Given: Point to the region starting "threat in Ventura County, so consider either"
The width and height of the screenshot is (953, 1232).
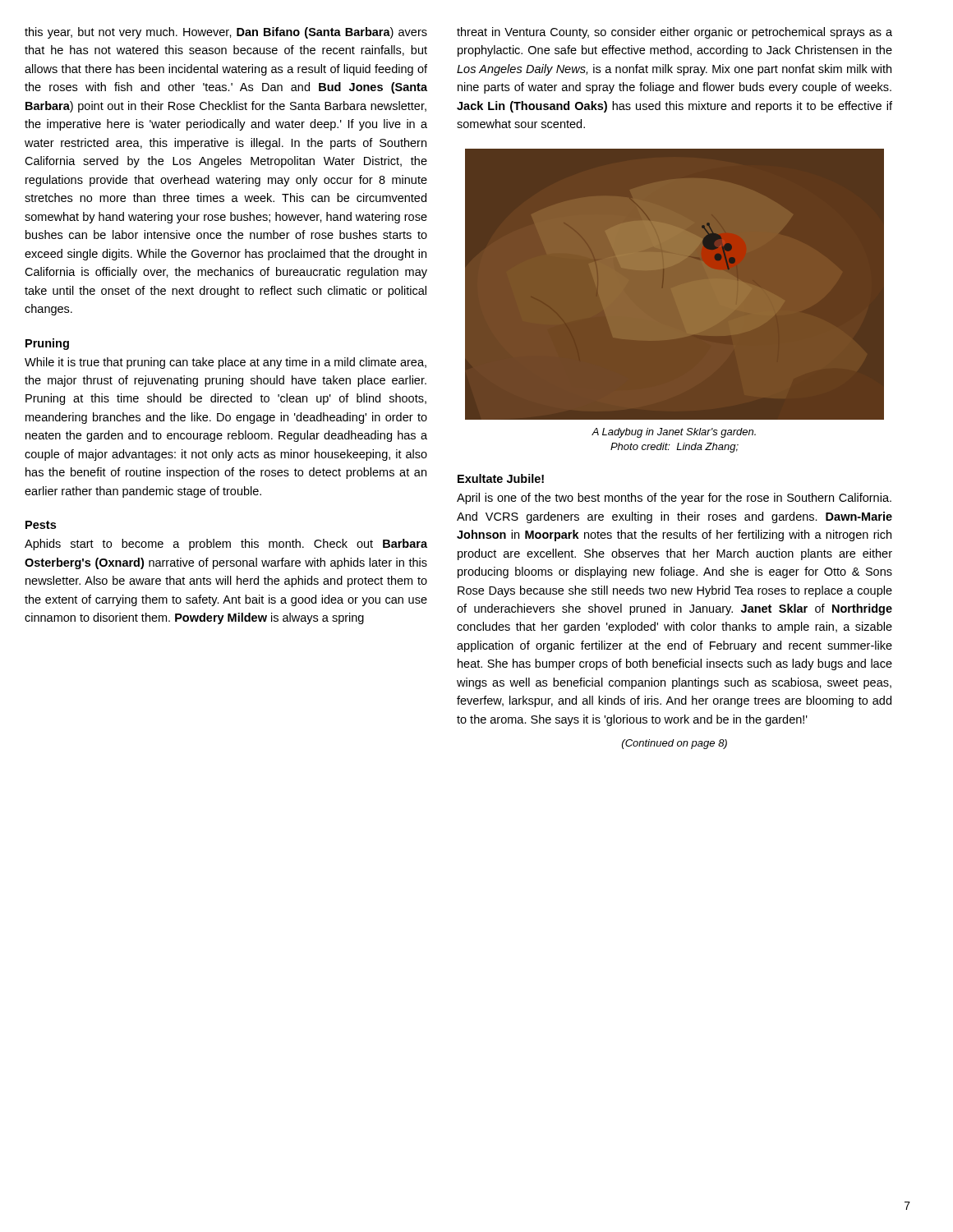Looking at the screenshot, I should pyautogui.click(x=674, y=78).
